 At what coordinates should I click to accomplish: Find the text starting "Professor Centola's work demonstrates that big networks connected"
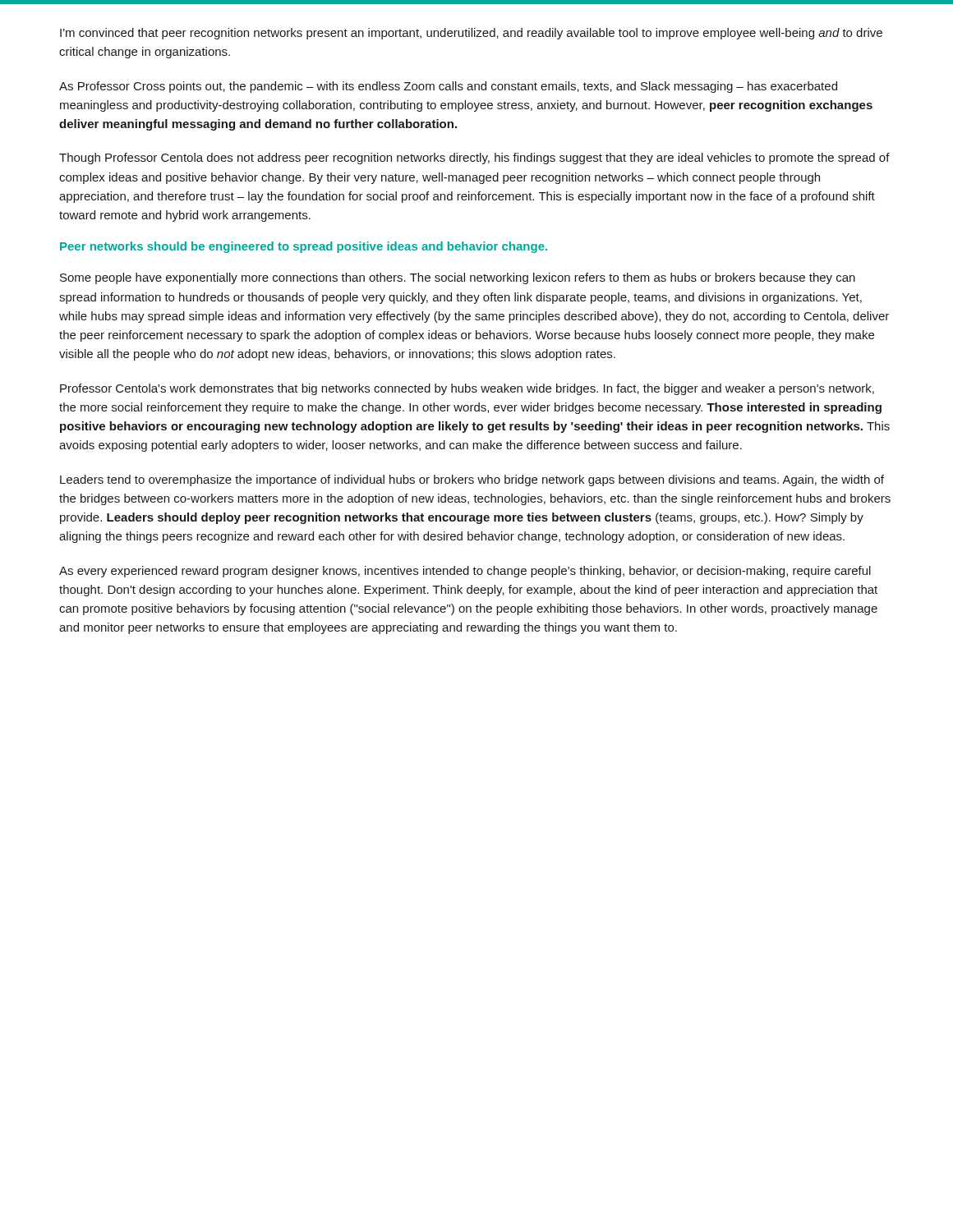[475, 416]
